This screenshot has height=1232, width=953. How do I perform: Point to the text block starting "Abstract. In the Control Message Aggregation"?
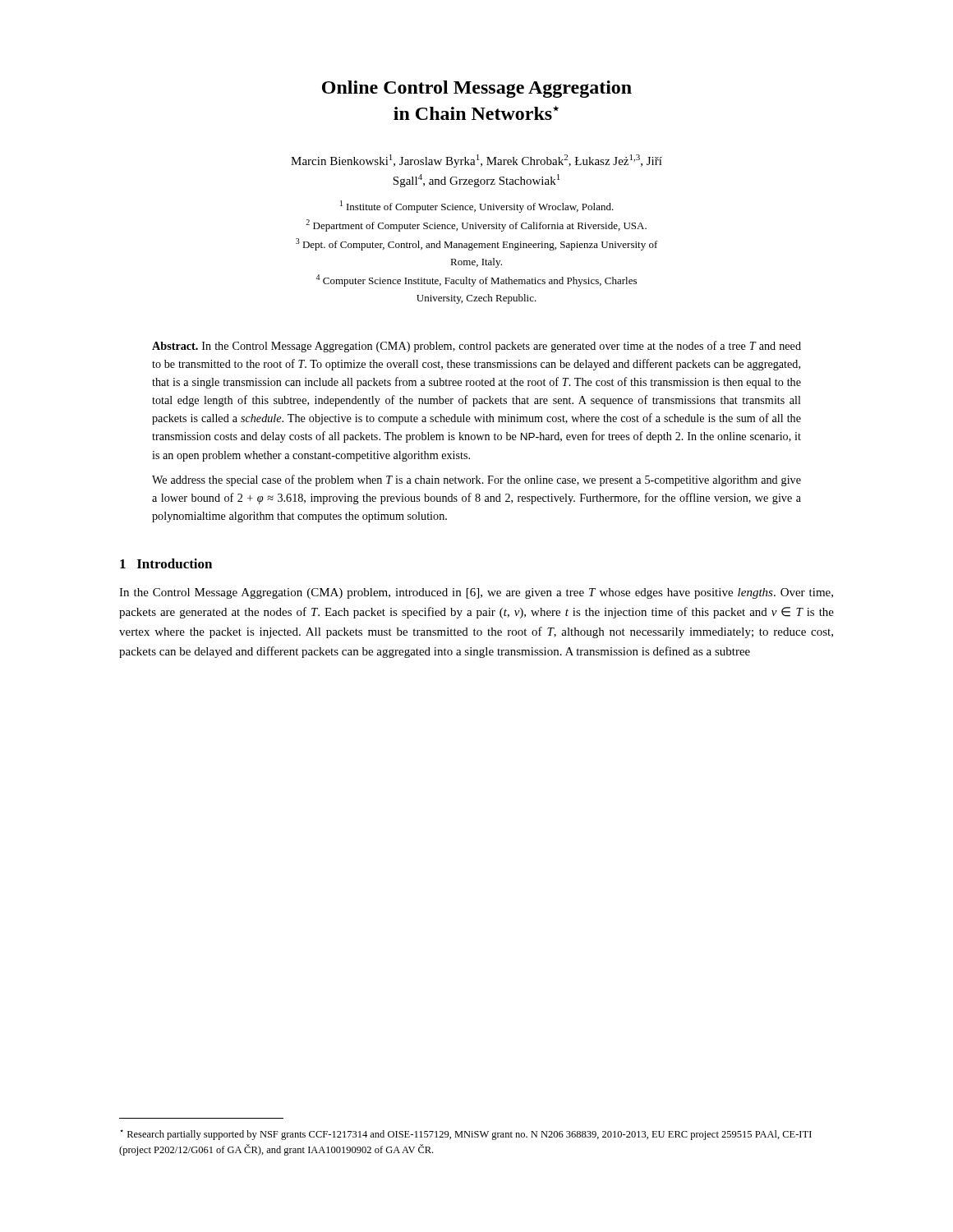point(476,431)
